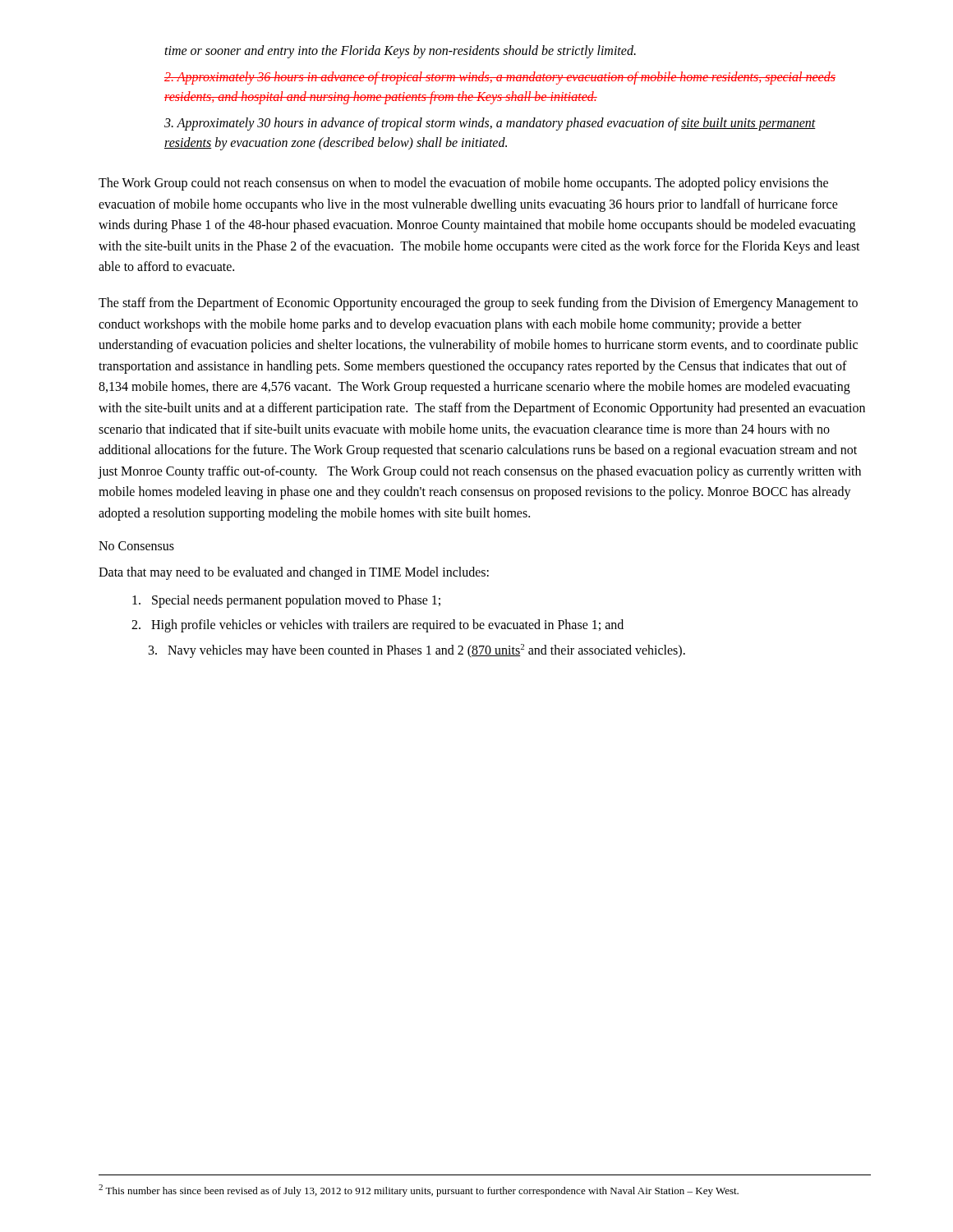Click on the passage starting "Approximately 30 hours in advance of"

490,133
